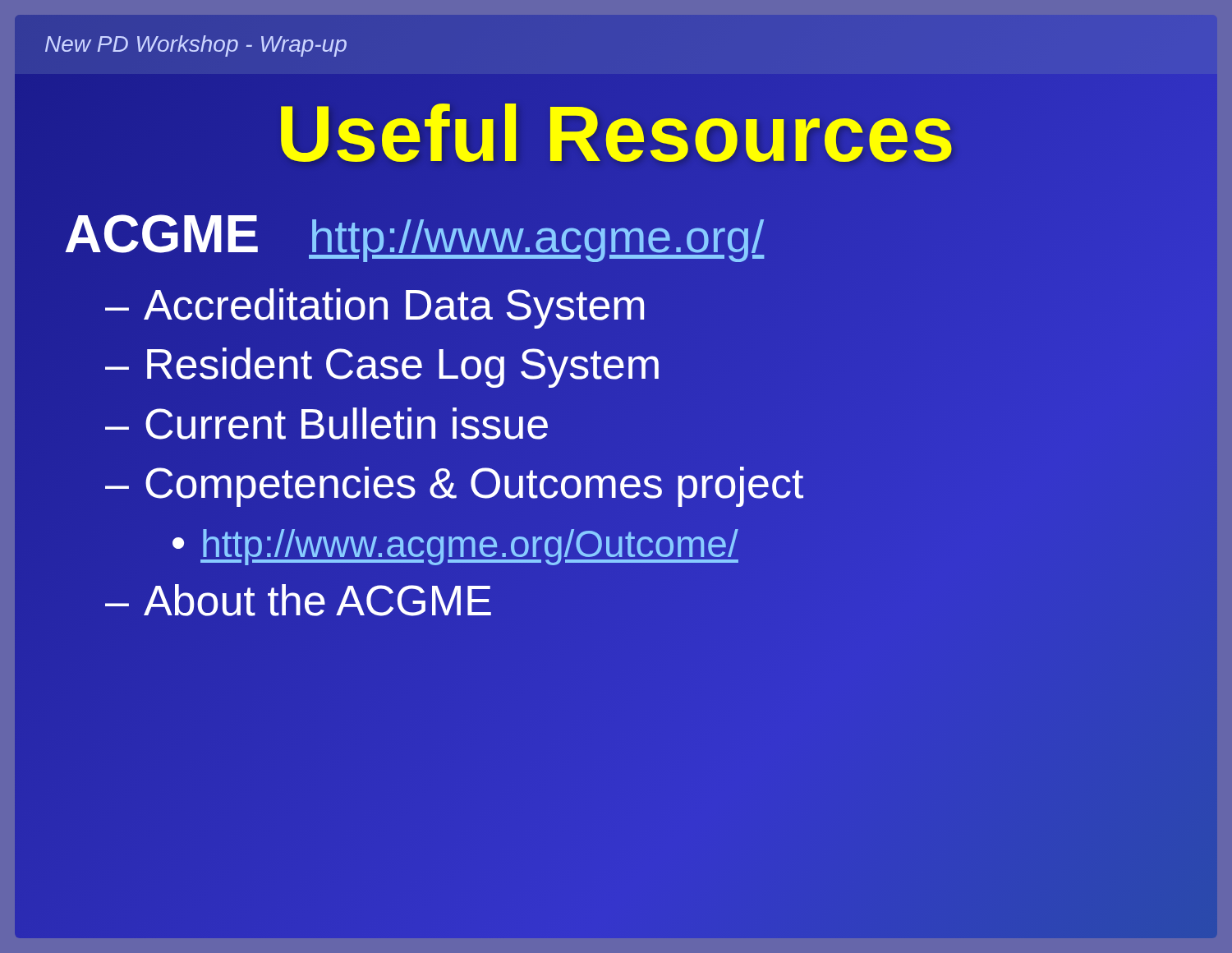This screenshot has height=953, width=1232.
Task: Select the block starting "ACGME http://www.acgme.org/"
Action: pos(414,234)
